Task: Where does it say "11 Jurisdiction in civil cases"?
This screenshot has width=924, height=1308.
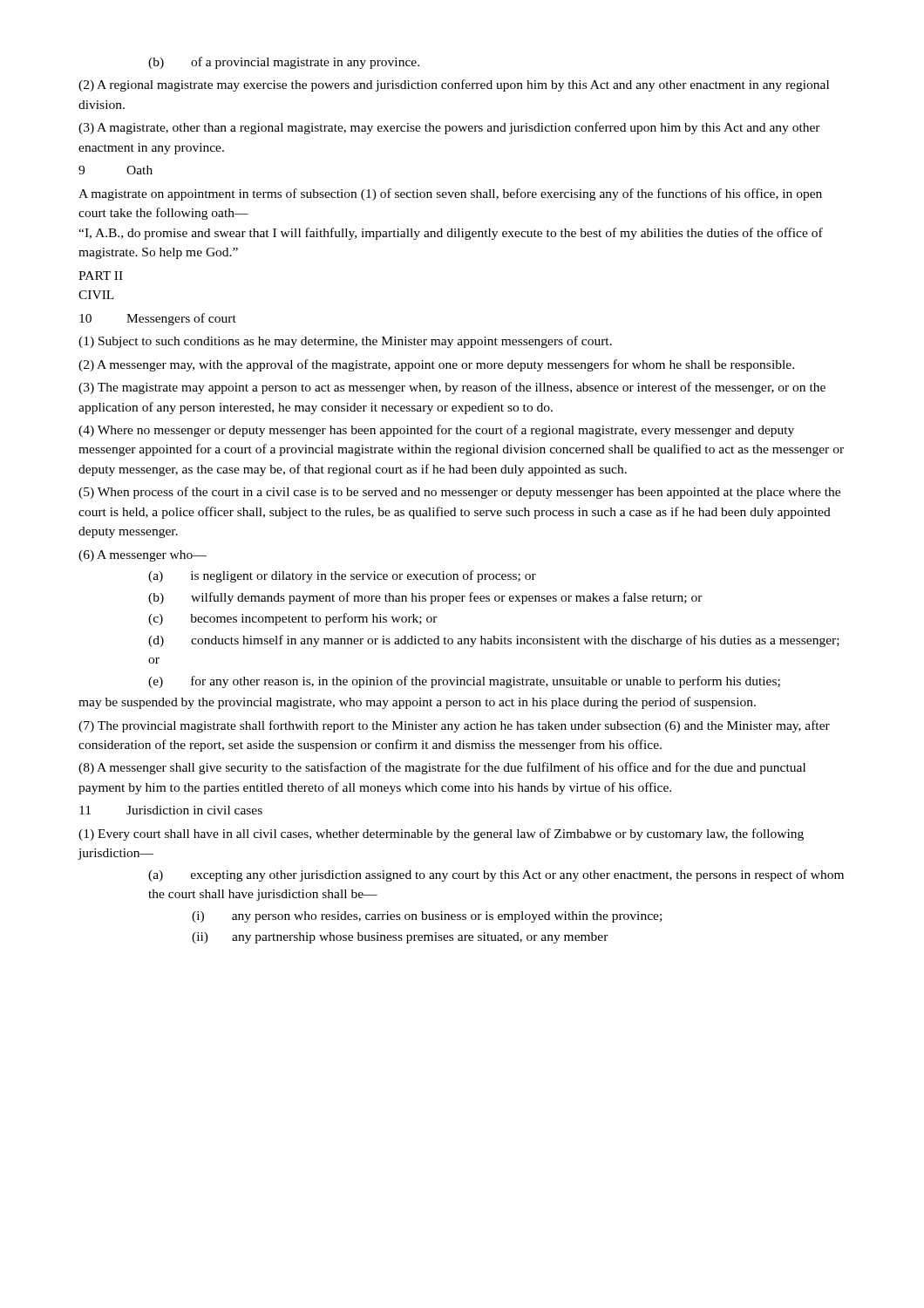Action: click(x=171, y=811)
